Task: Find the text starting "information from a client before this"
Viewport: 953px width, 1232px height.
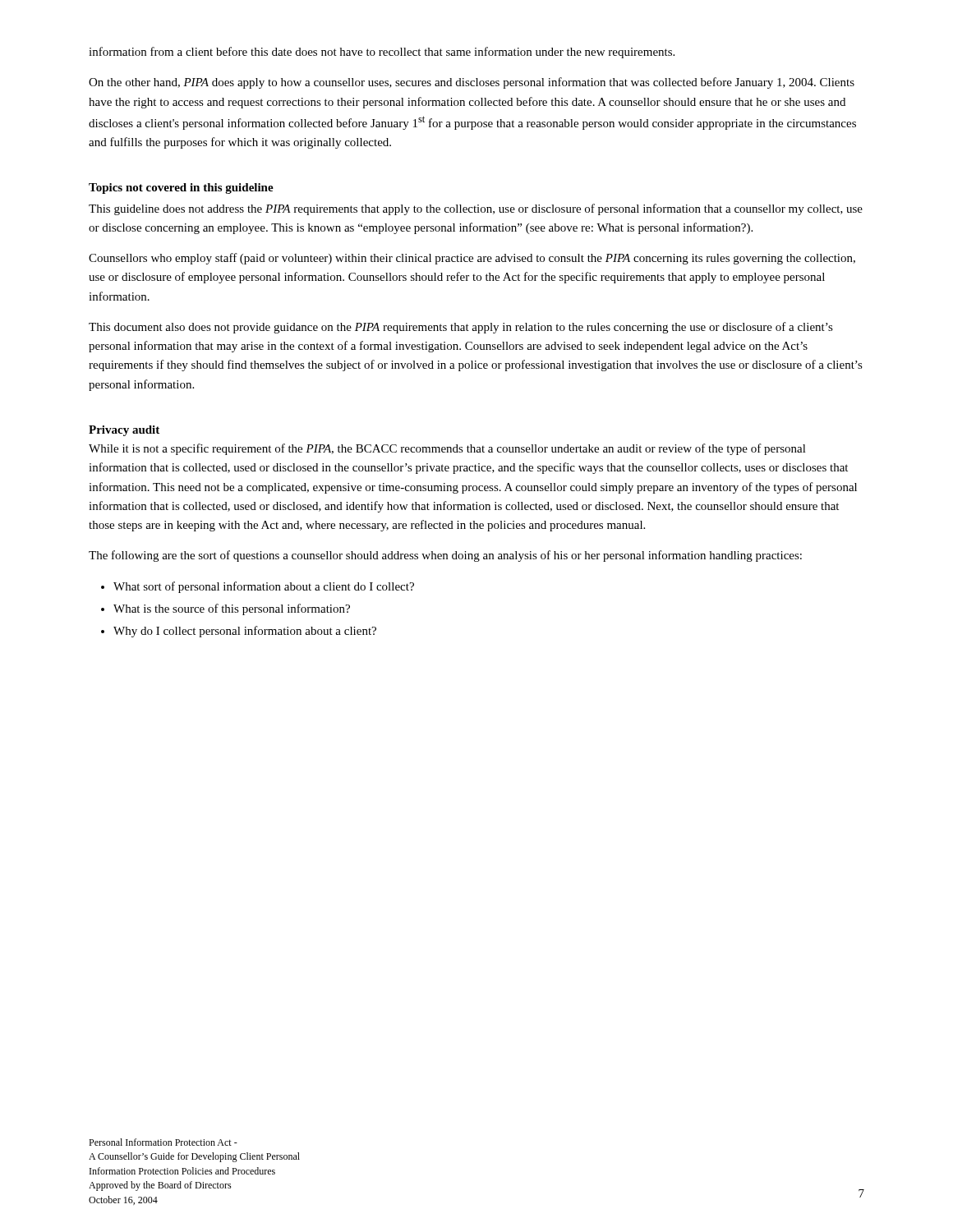Action: tap(476, 52)
